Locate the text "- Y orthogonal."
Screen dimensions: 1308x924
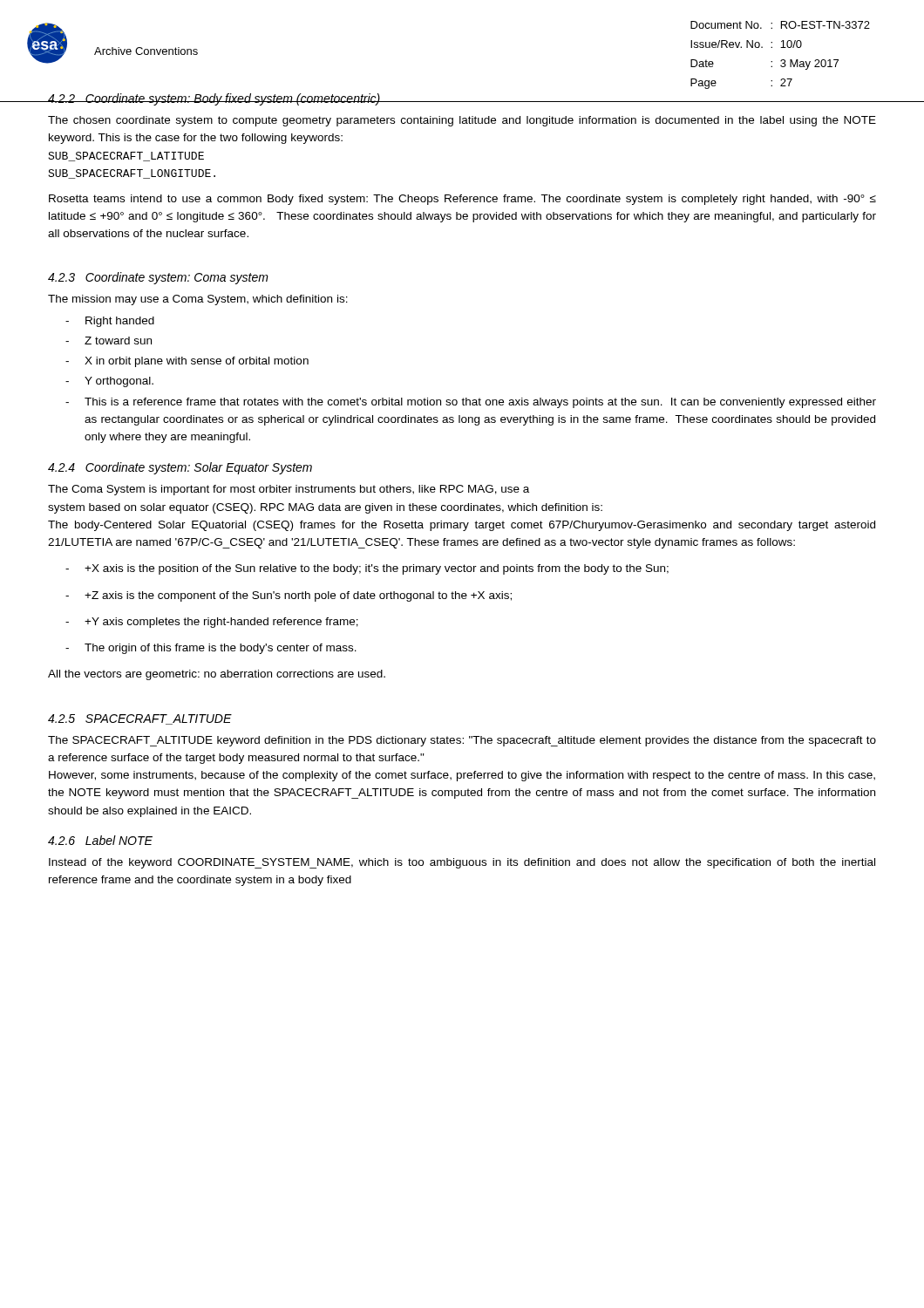tap(109, 382)
